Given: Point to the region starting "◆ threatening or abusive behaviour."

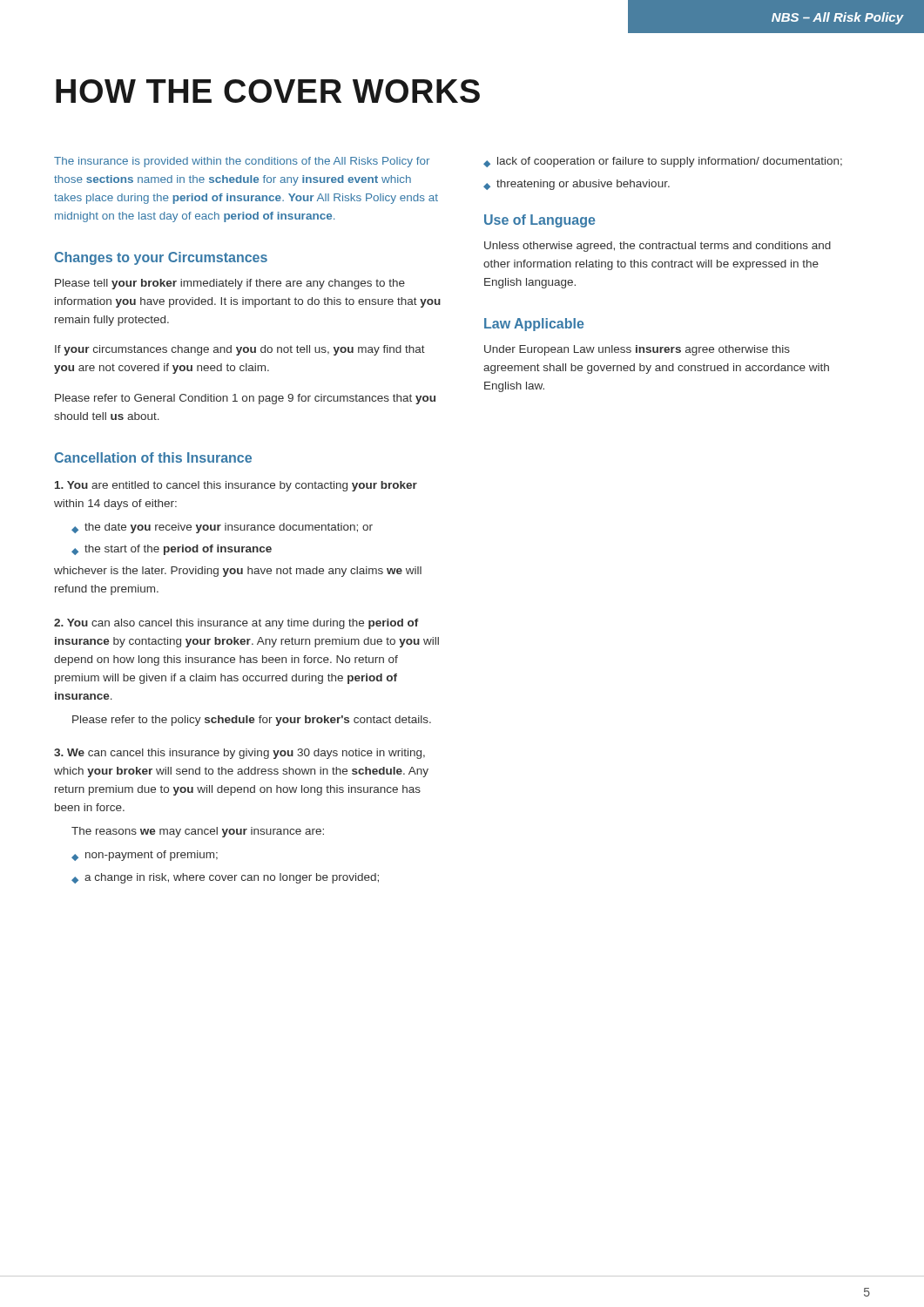Looking at the screenshot, I should (x=577, y=184).
